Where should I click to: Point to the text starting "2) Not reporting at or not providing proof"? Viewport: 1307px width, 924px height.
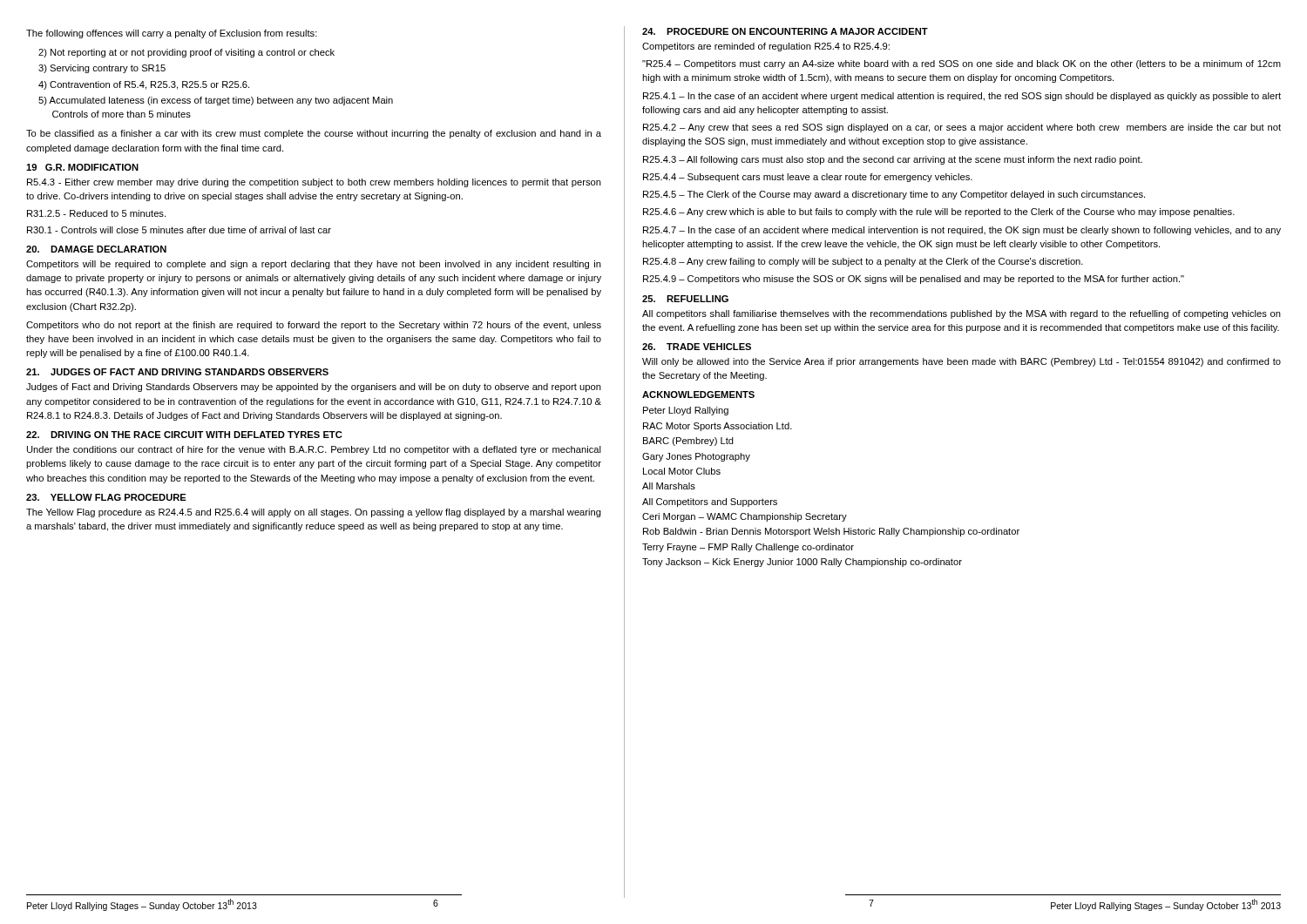(x=187, y=52)
